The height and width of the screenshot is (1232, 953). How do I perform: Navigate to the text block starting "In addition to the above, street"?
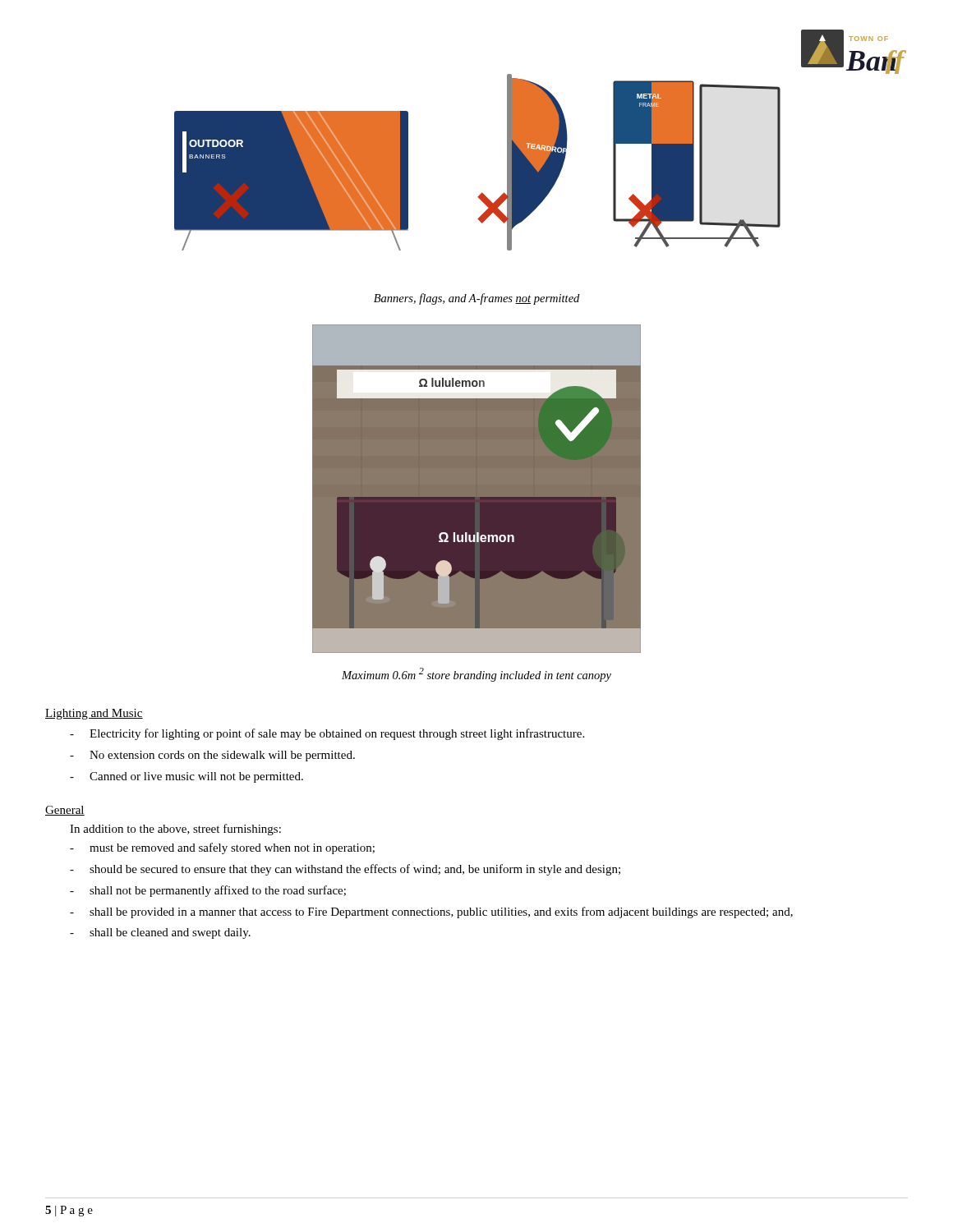tap(176, 829)
